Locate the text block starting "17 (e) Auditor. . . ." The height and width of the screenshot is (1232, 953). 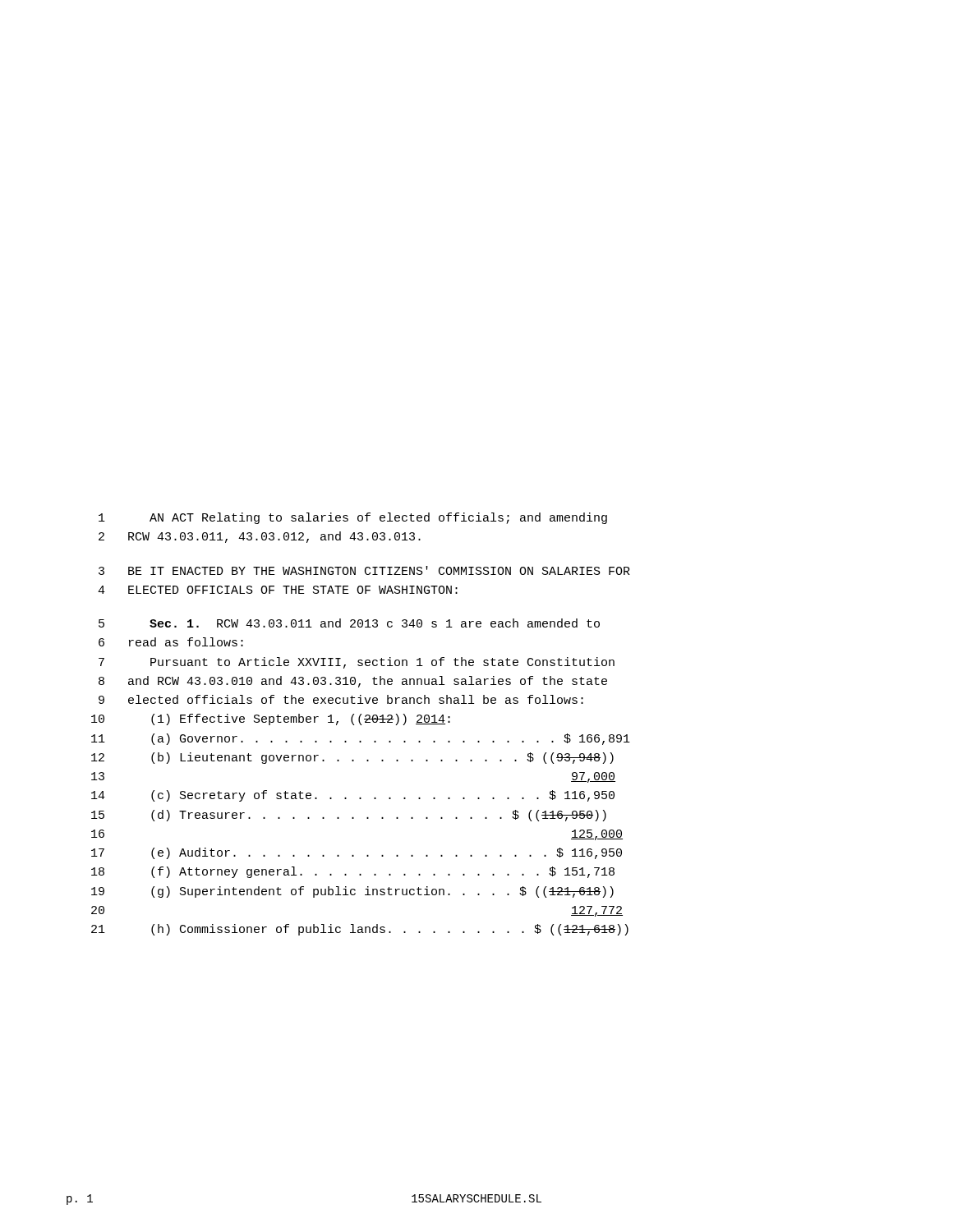[476, 854]
